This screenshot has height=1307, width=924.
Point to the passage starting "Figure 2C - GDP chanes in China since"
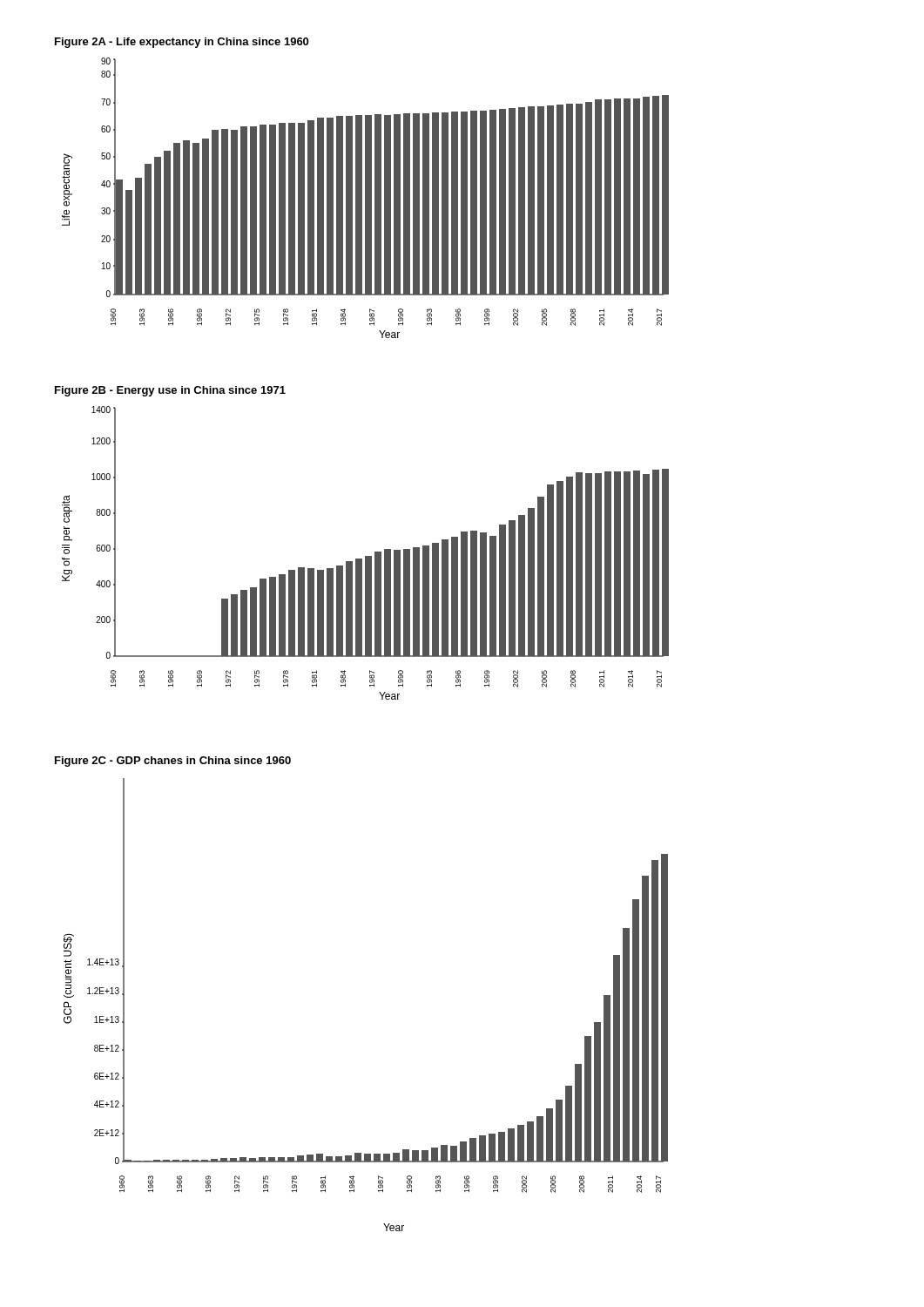point(172,760)
